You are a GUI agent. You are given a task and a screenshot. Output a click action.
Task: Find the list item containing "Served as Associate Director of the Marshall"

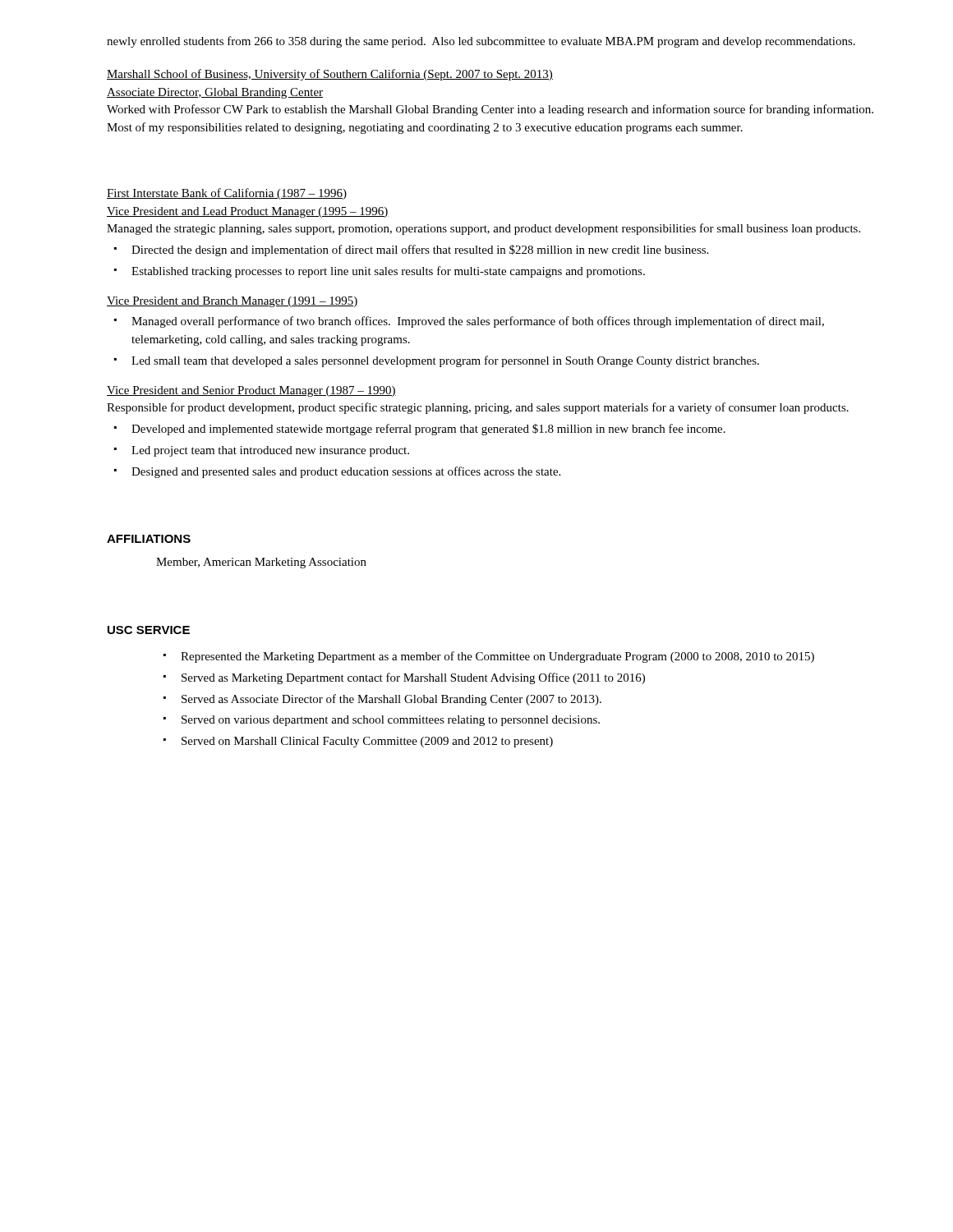[391, 699]
